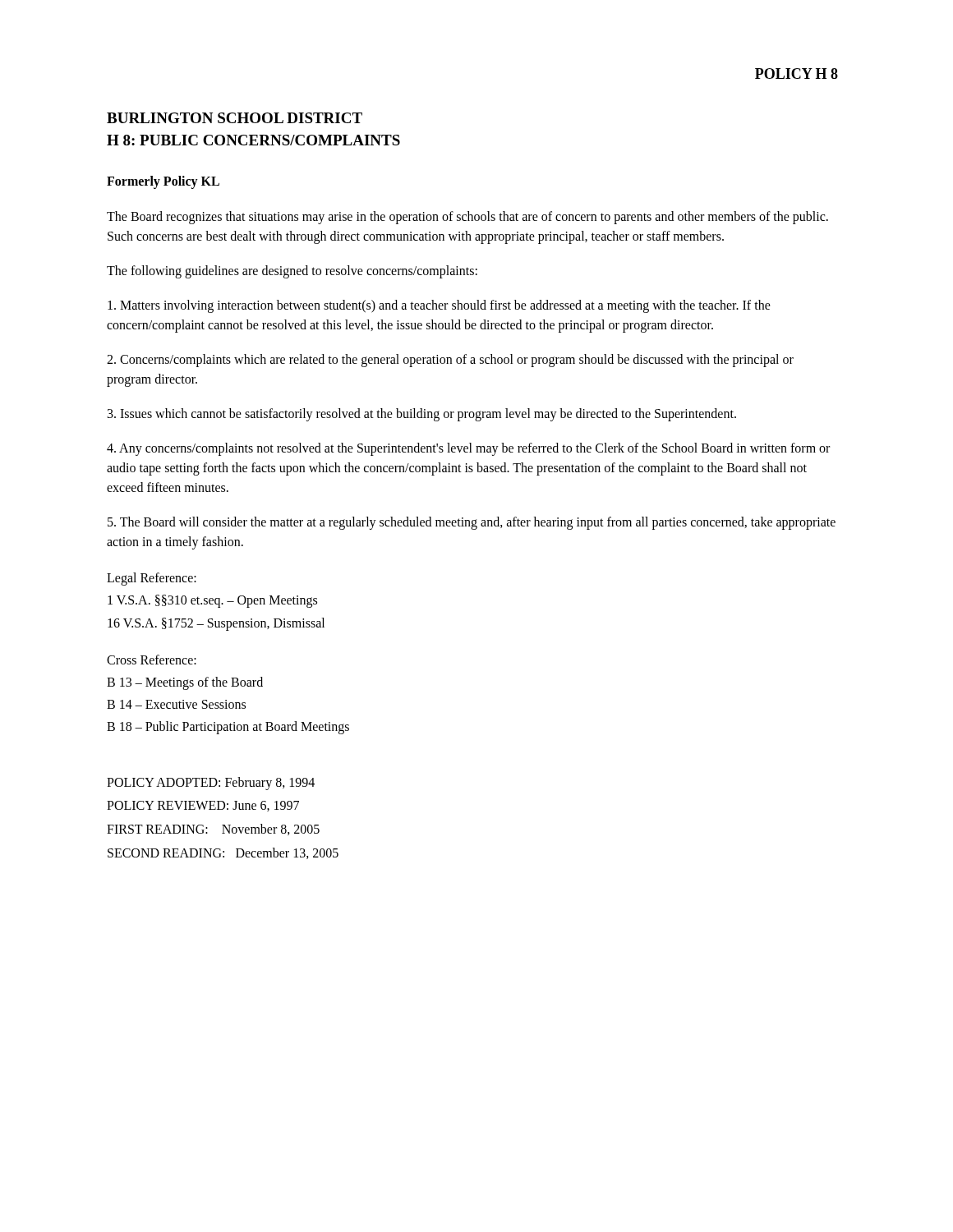The image size is (953, 1232).
Task: Locate the list item that says "2. Concerns/complaints which are related"
Action: click(450, 369)
